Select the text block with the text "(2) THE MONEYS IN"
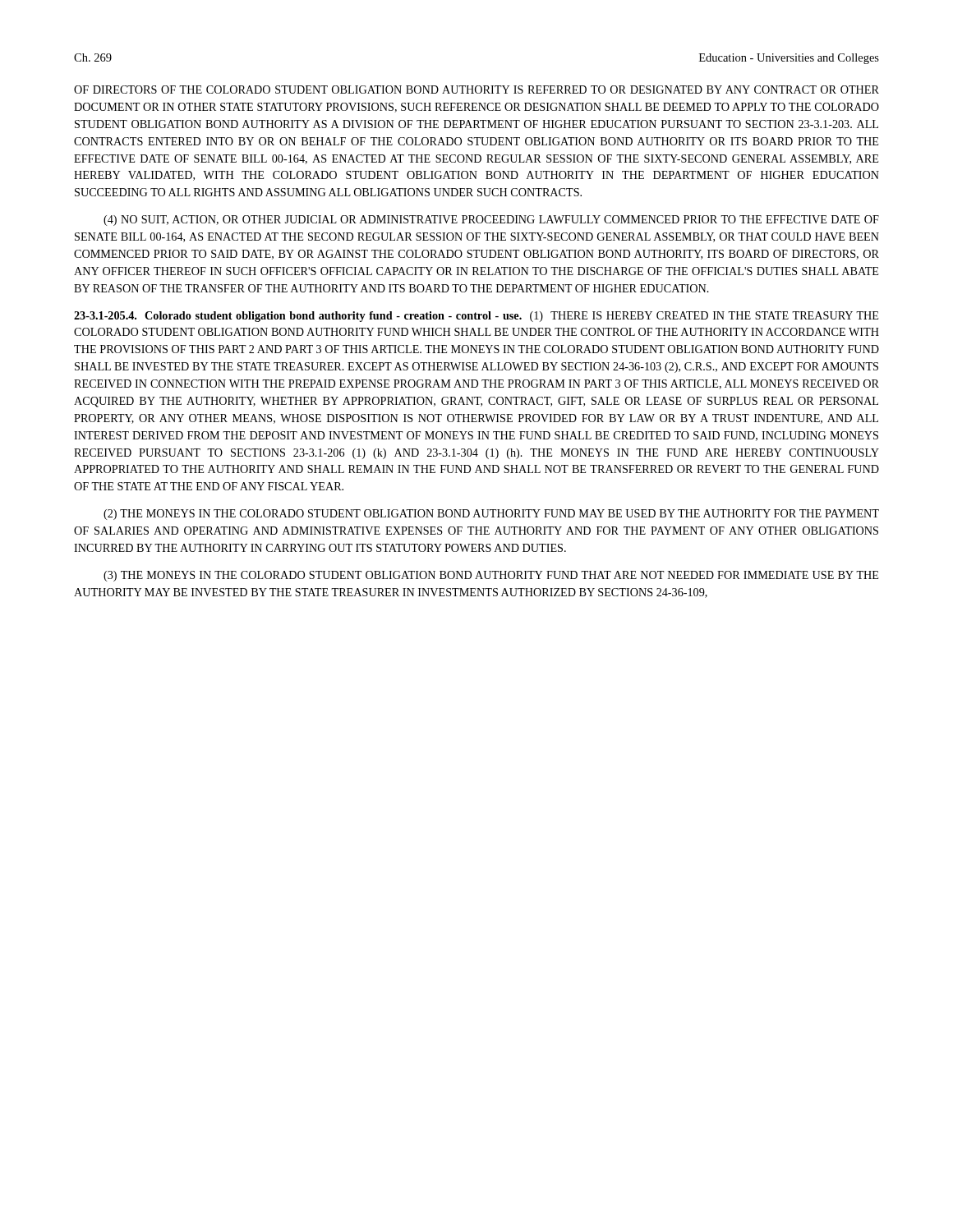The image size is (953, 1232). point(476,531)
